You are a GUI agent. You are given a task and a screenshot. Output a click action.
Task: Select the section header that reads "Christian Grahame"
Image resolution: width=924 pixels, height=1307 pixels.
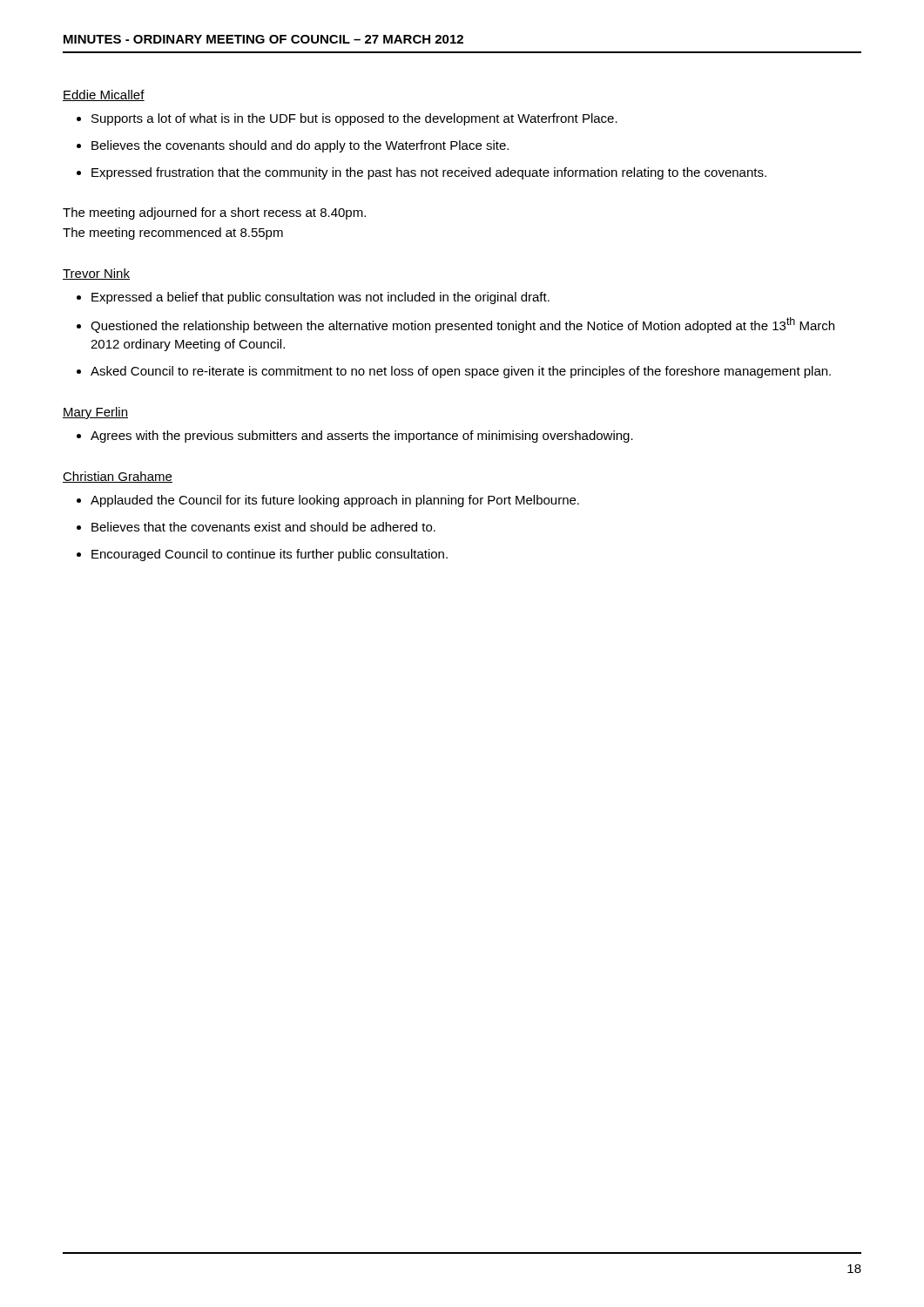click(x=118, y=476)
